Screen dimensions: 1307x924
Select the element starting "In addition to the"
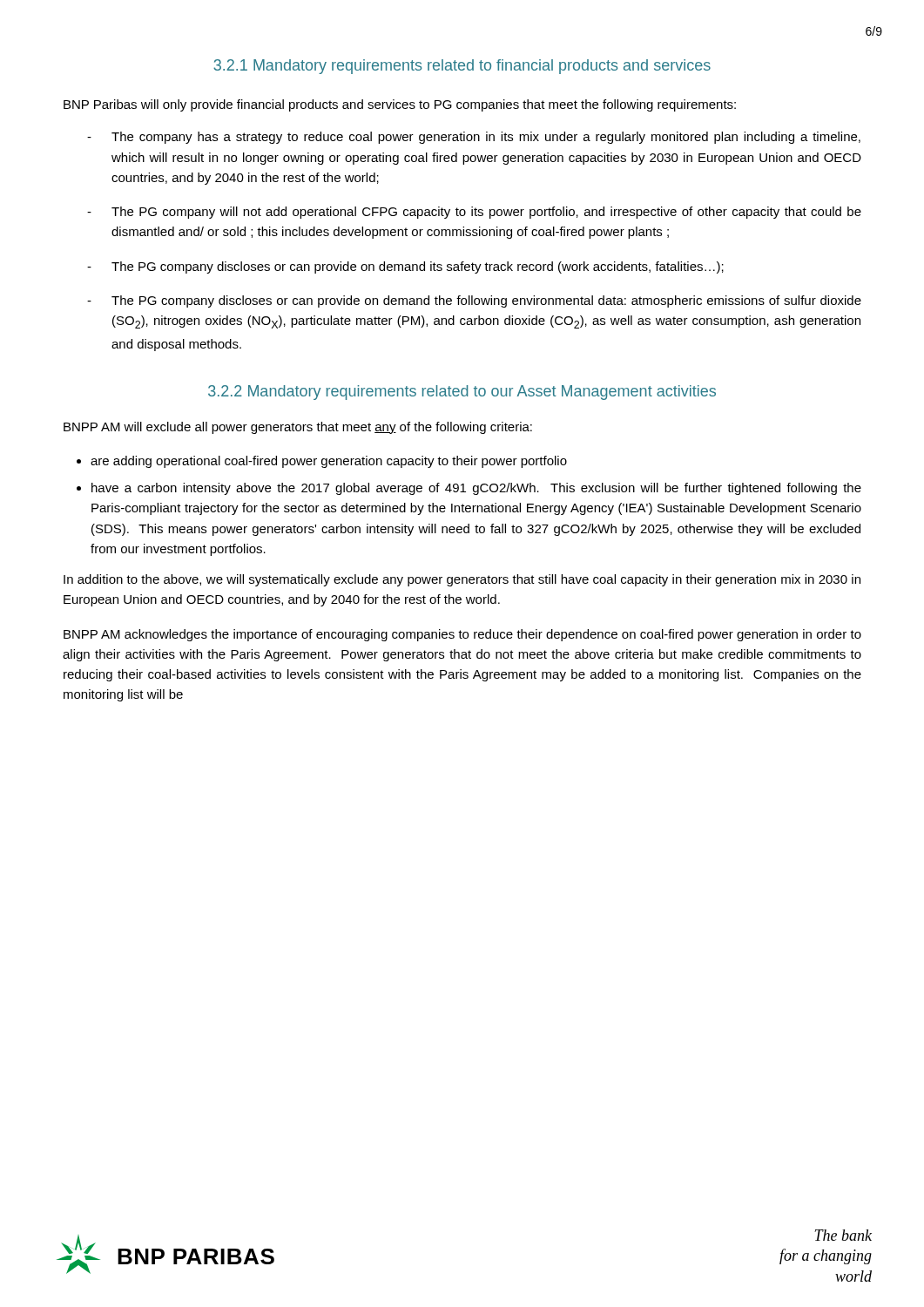pyautogui.click(x=462, y=589)
